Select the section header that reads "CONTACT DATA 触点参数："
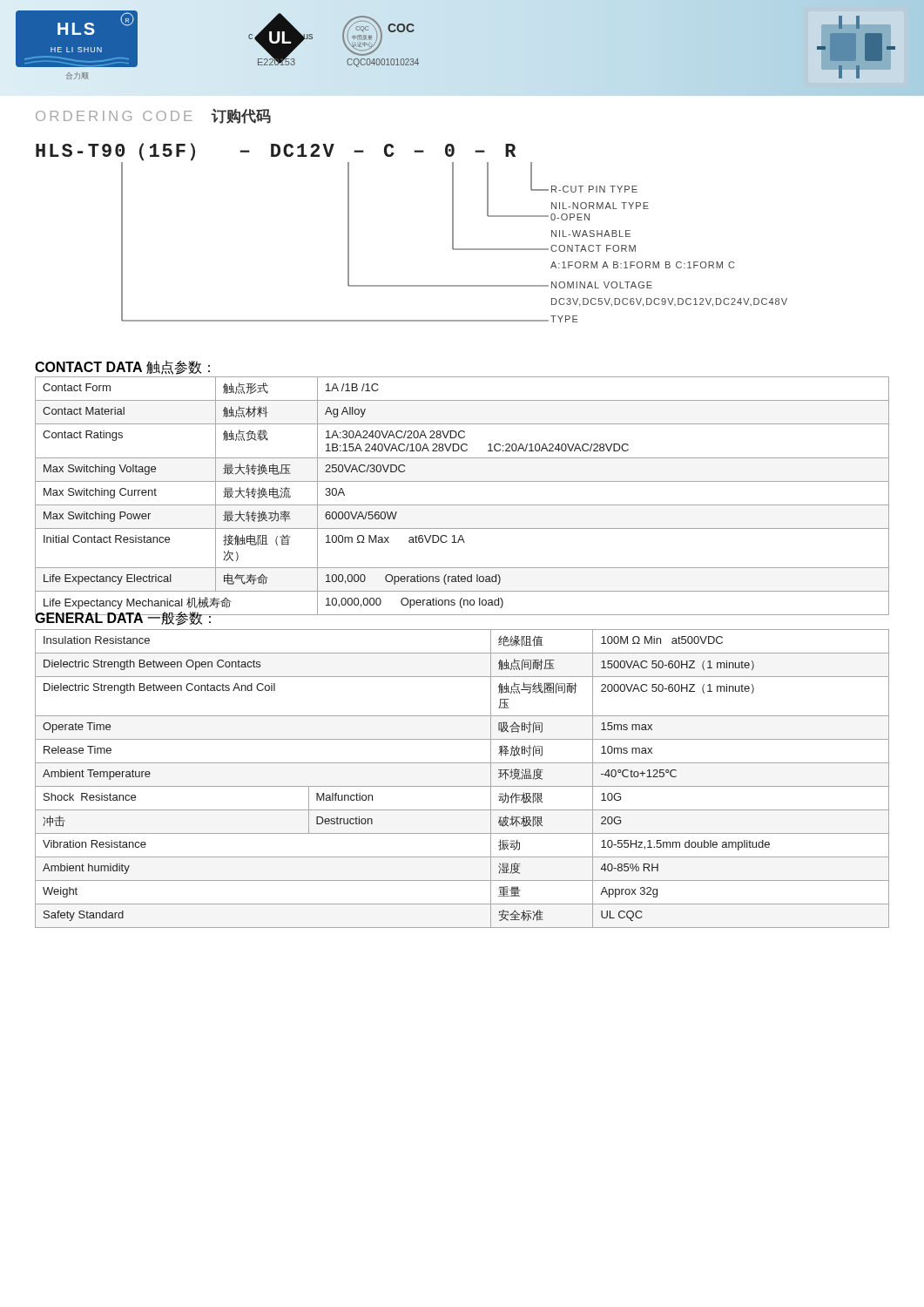Image resolution: width=924 pixels, height=1307 pixels. (x=125, y=367)
